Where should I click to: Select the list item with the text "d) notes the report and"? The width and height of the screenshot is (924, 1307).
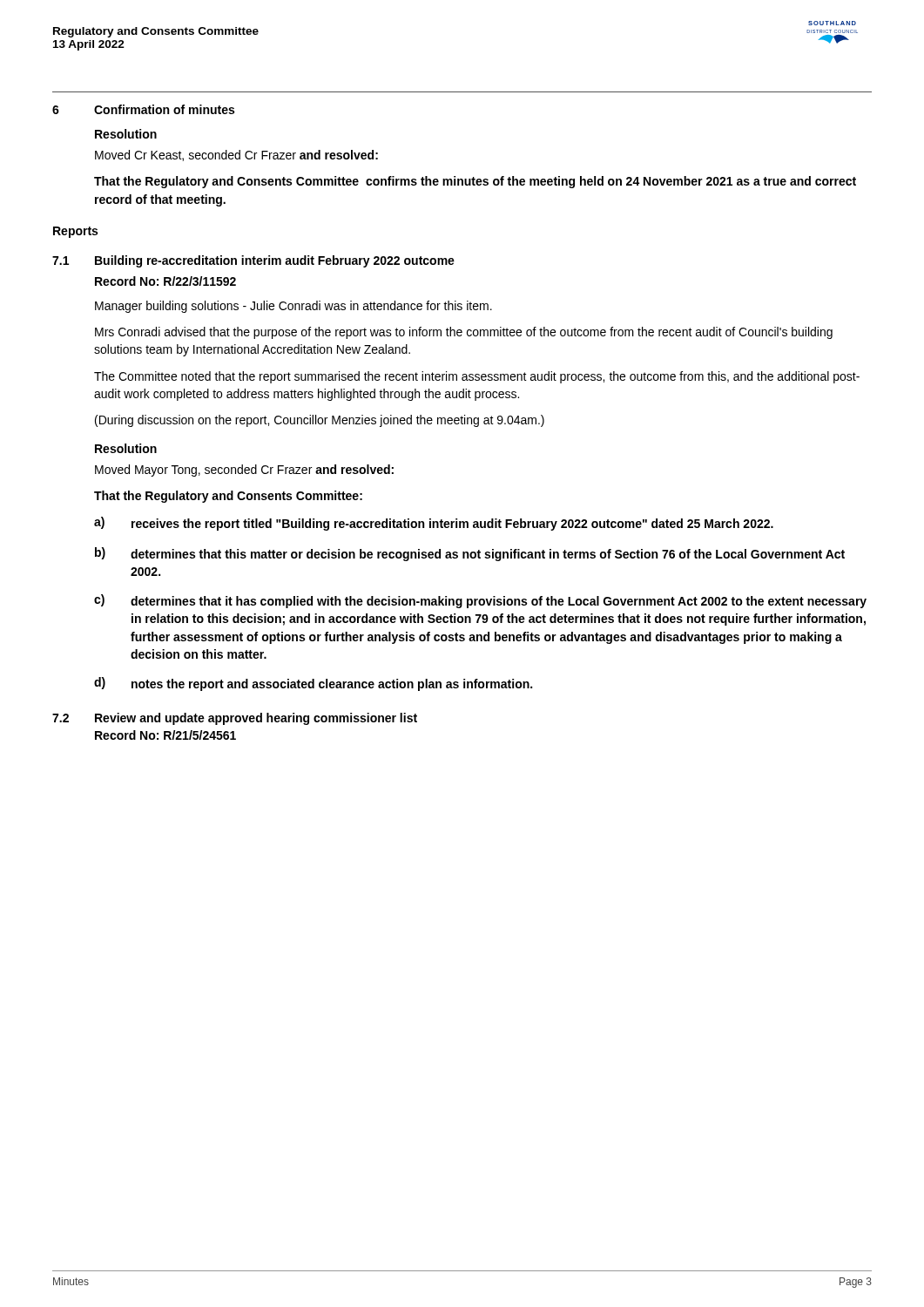click(x=314, y=684)
